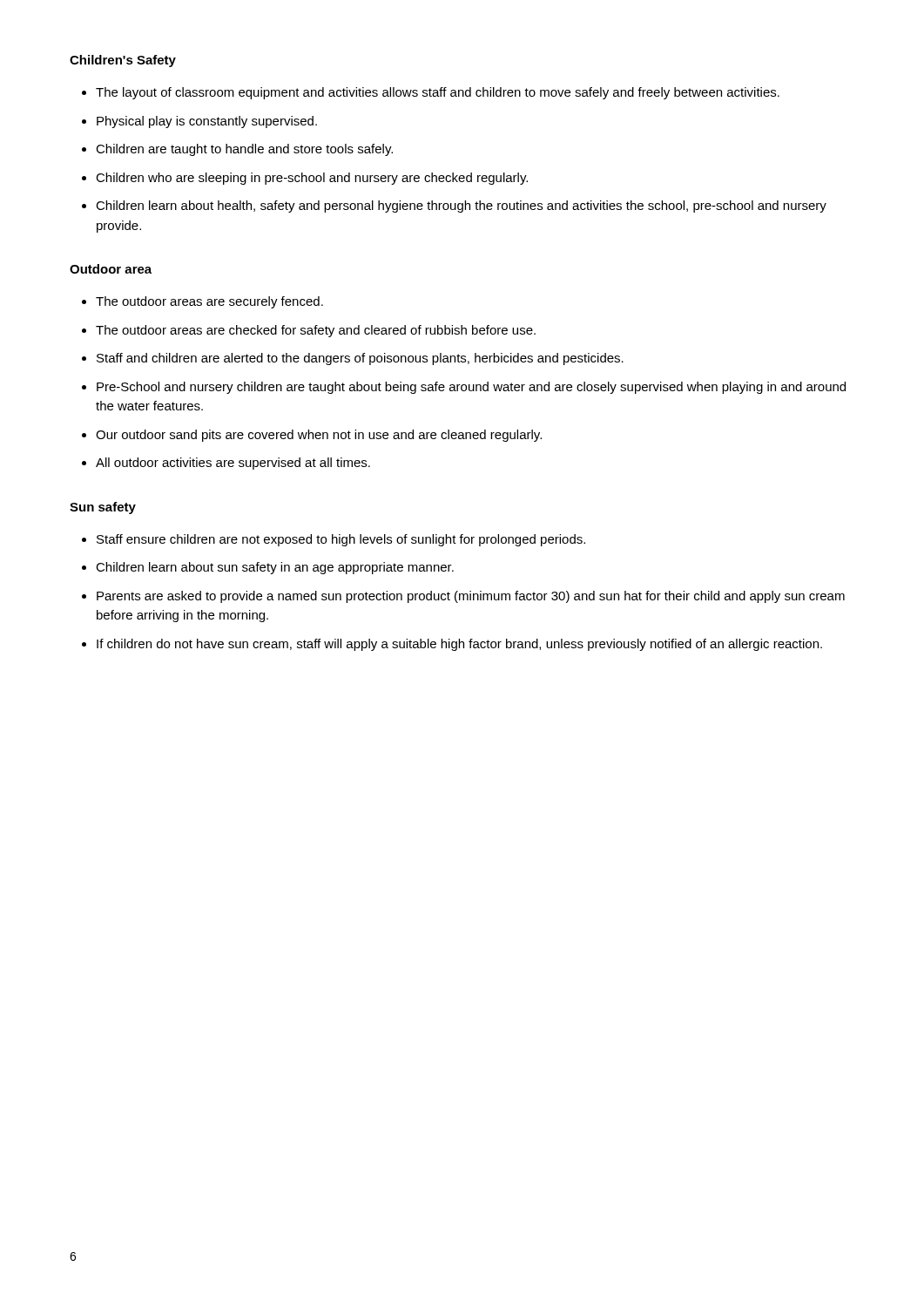924x1307 pixels.
Task: Click on the list item containing "Pre-School and nursery children"
Action: tap(471, 396)
